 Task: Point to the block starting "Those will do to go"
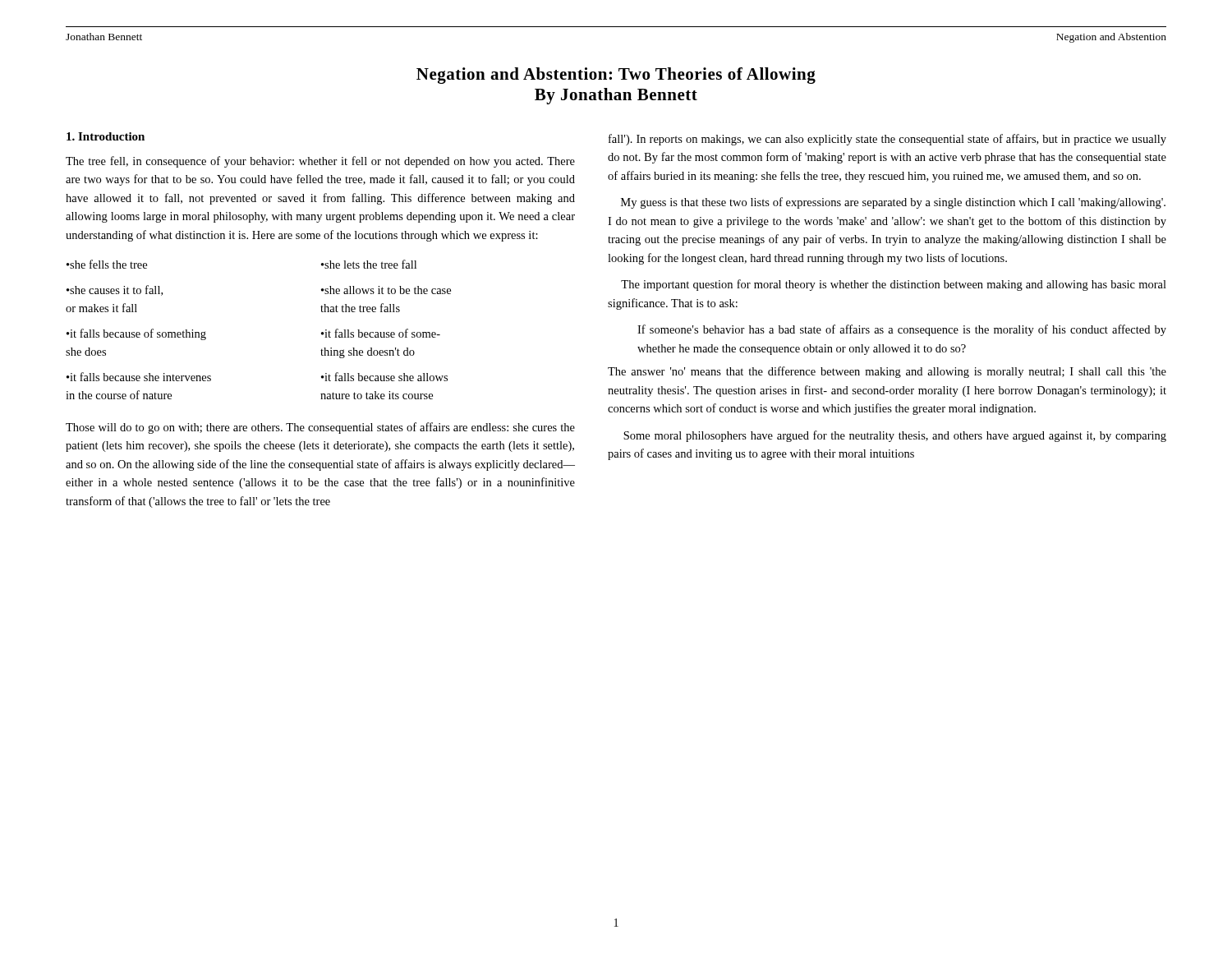pos(320,464)
